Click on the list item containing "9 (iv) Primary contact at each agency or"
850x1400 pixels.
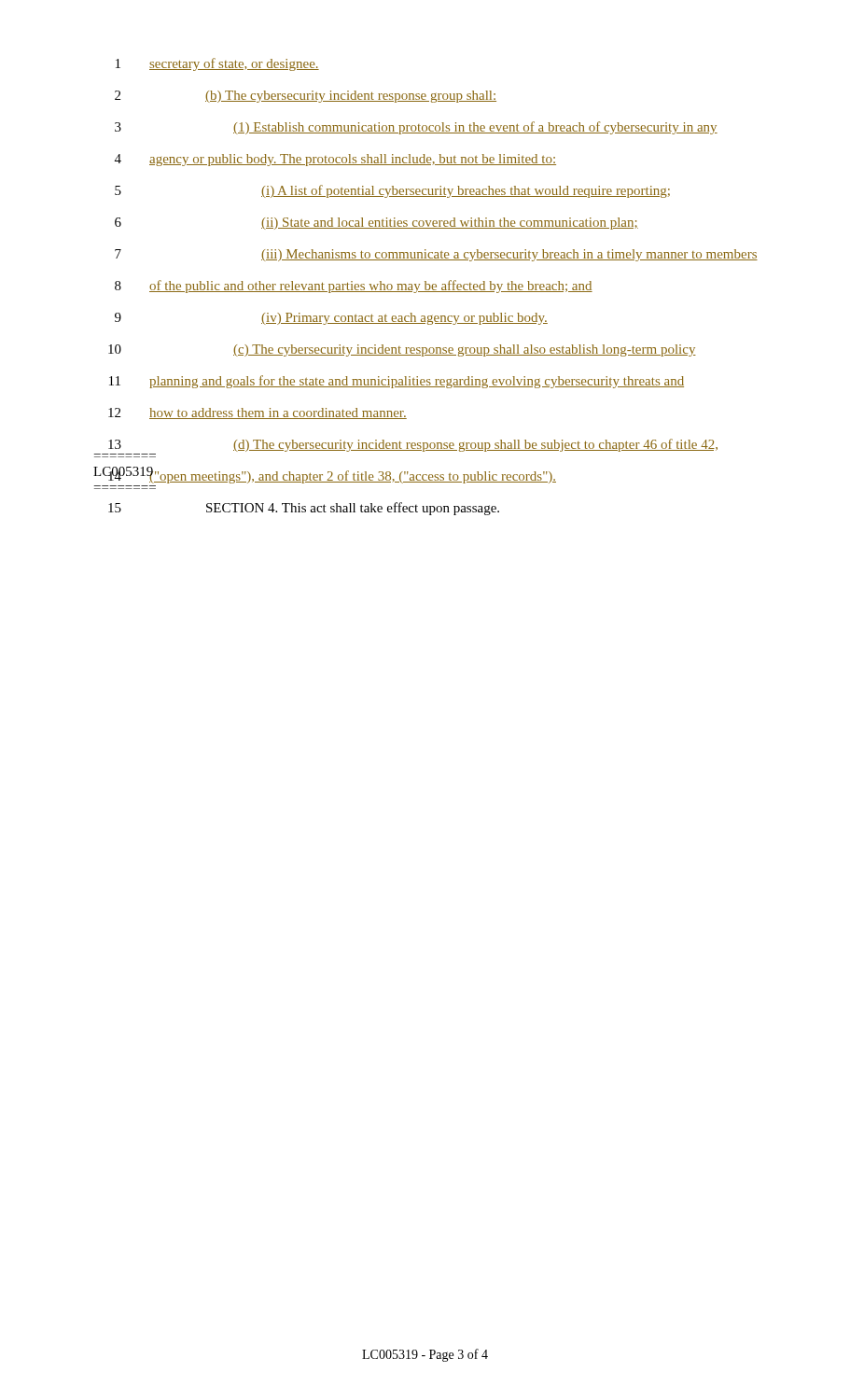point(434,318)
